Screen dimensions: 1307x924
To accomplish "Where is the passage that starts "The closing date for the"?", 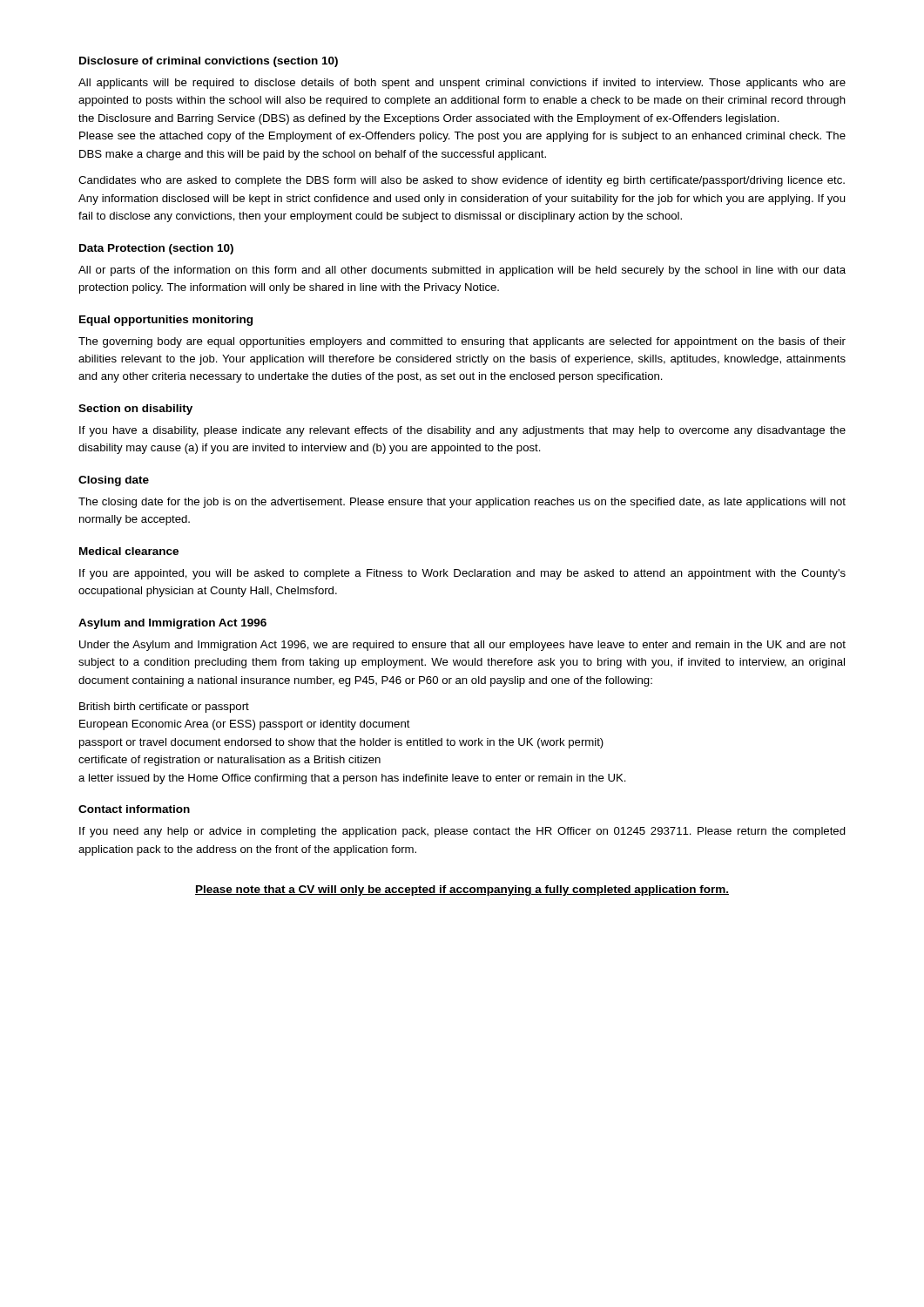I will coord(462,510).
